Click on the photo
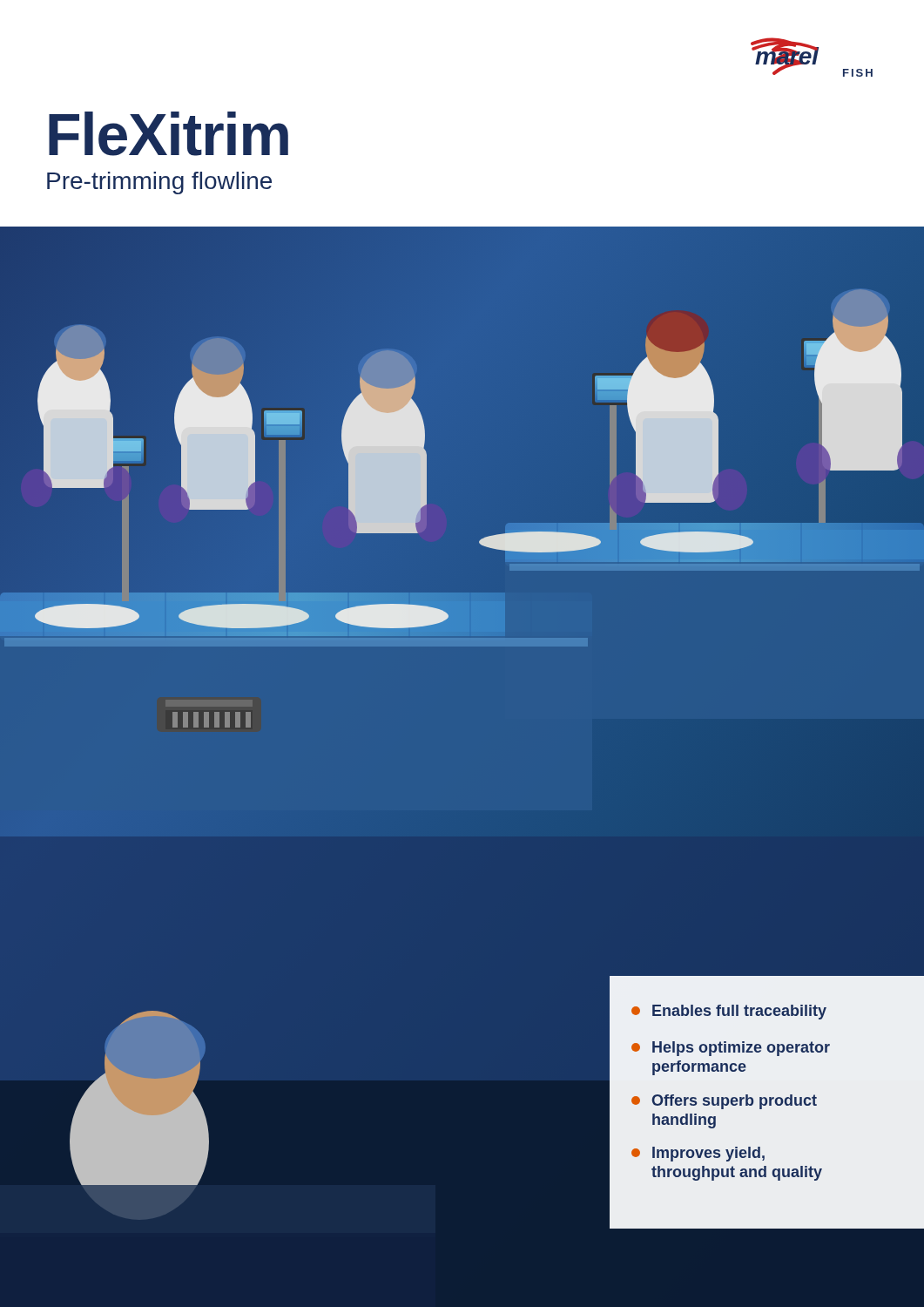 coord(462,767)
